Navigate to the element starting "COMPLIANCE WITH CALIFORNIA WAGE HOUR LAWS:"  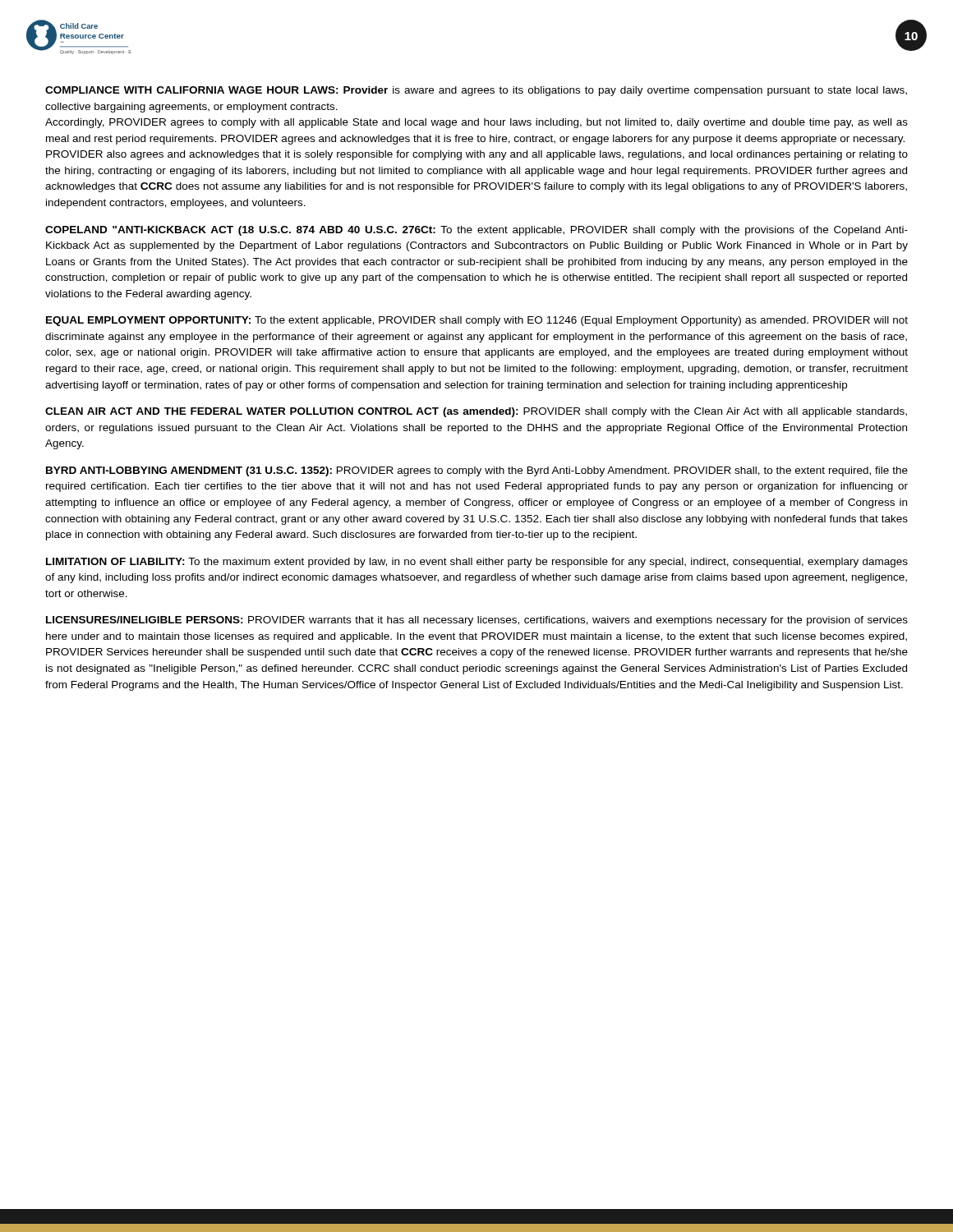pos(476,146)
